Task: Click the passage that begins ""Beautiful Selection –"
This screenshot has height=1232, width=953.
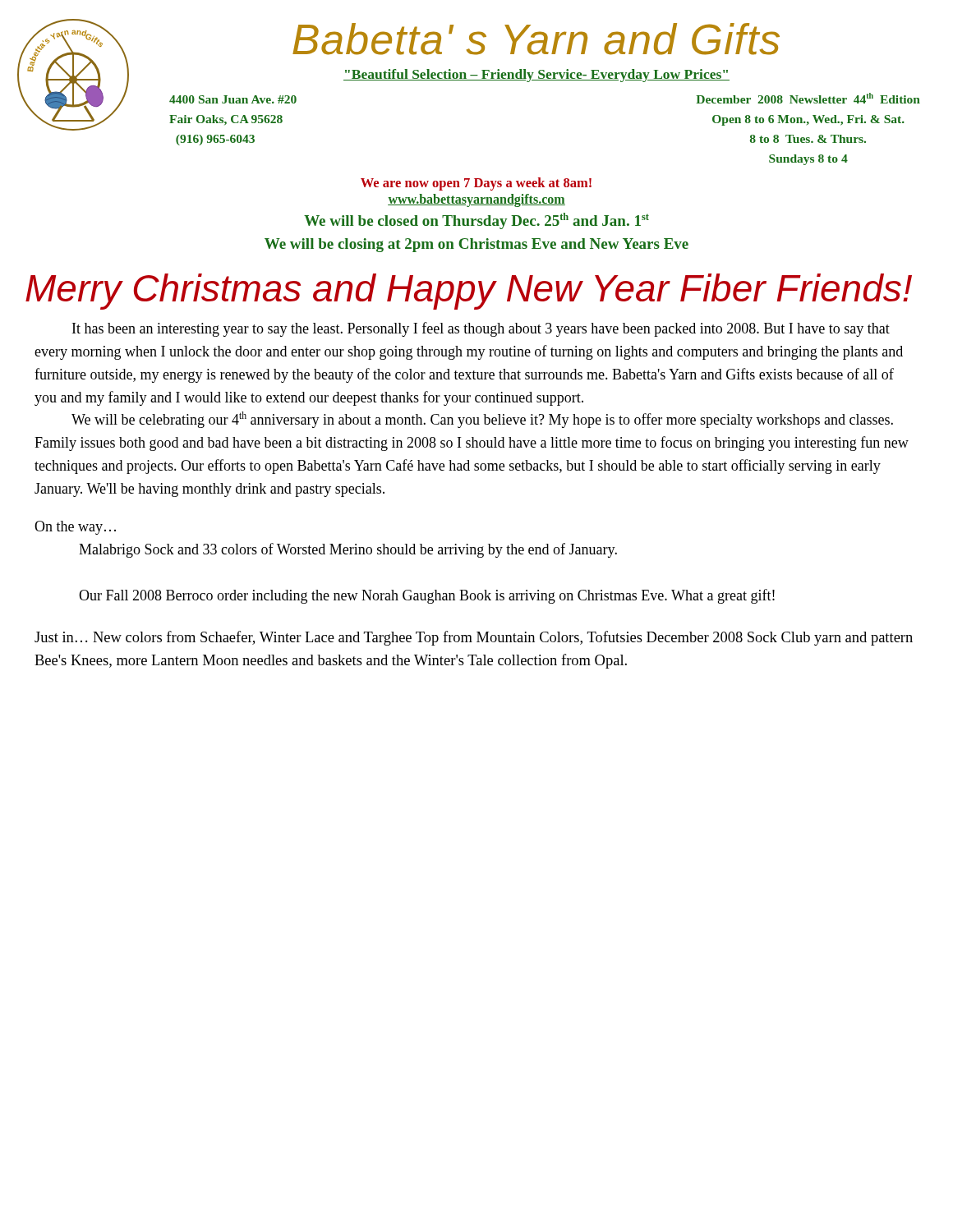Action: [x=536, y=74]
